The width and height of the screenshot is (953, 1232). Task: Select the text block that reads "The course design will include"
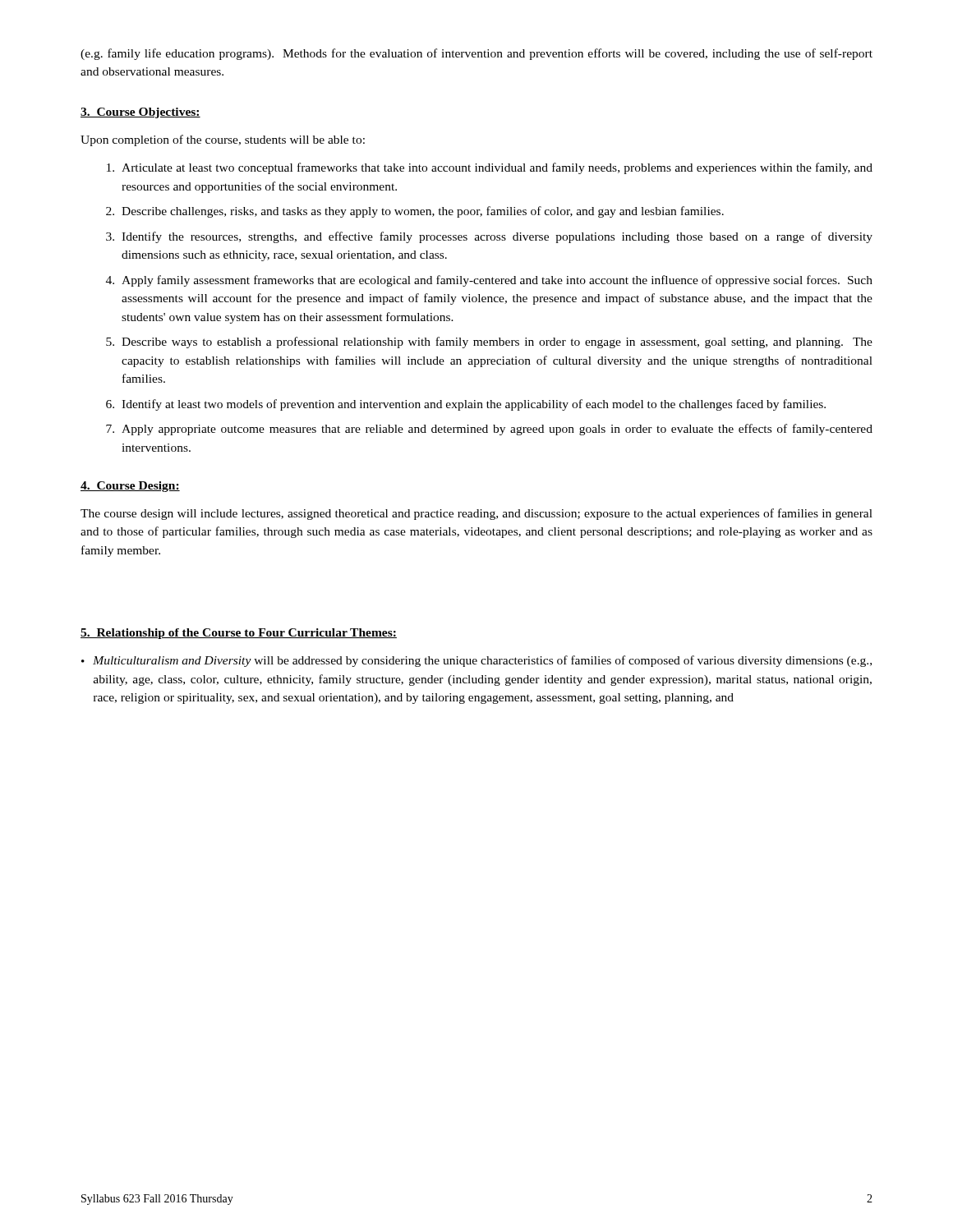476,531
